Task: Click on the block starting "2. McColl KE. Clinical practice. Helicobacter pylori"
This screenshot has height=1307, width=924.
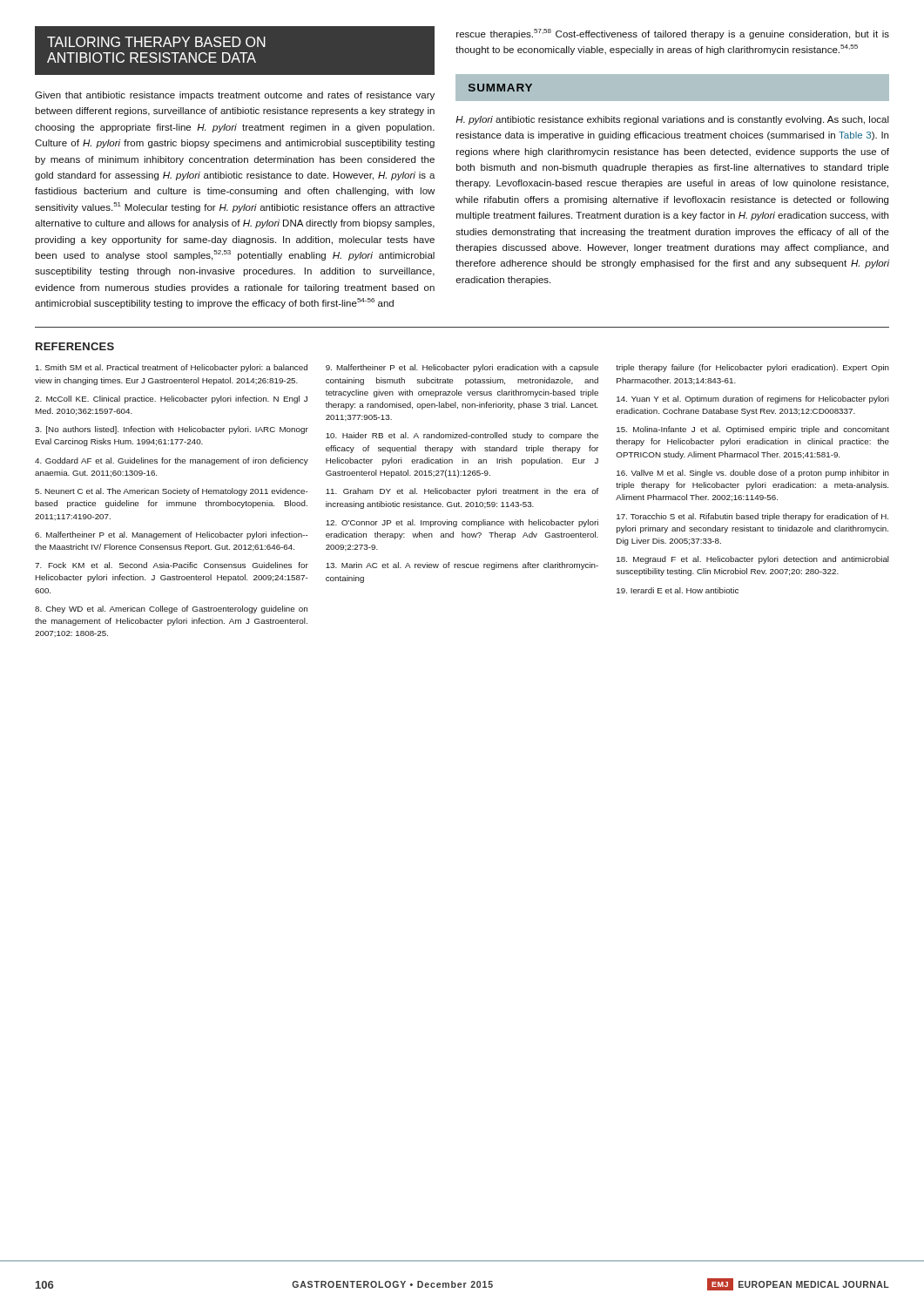Action: (171, 405)
